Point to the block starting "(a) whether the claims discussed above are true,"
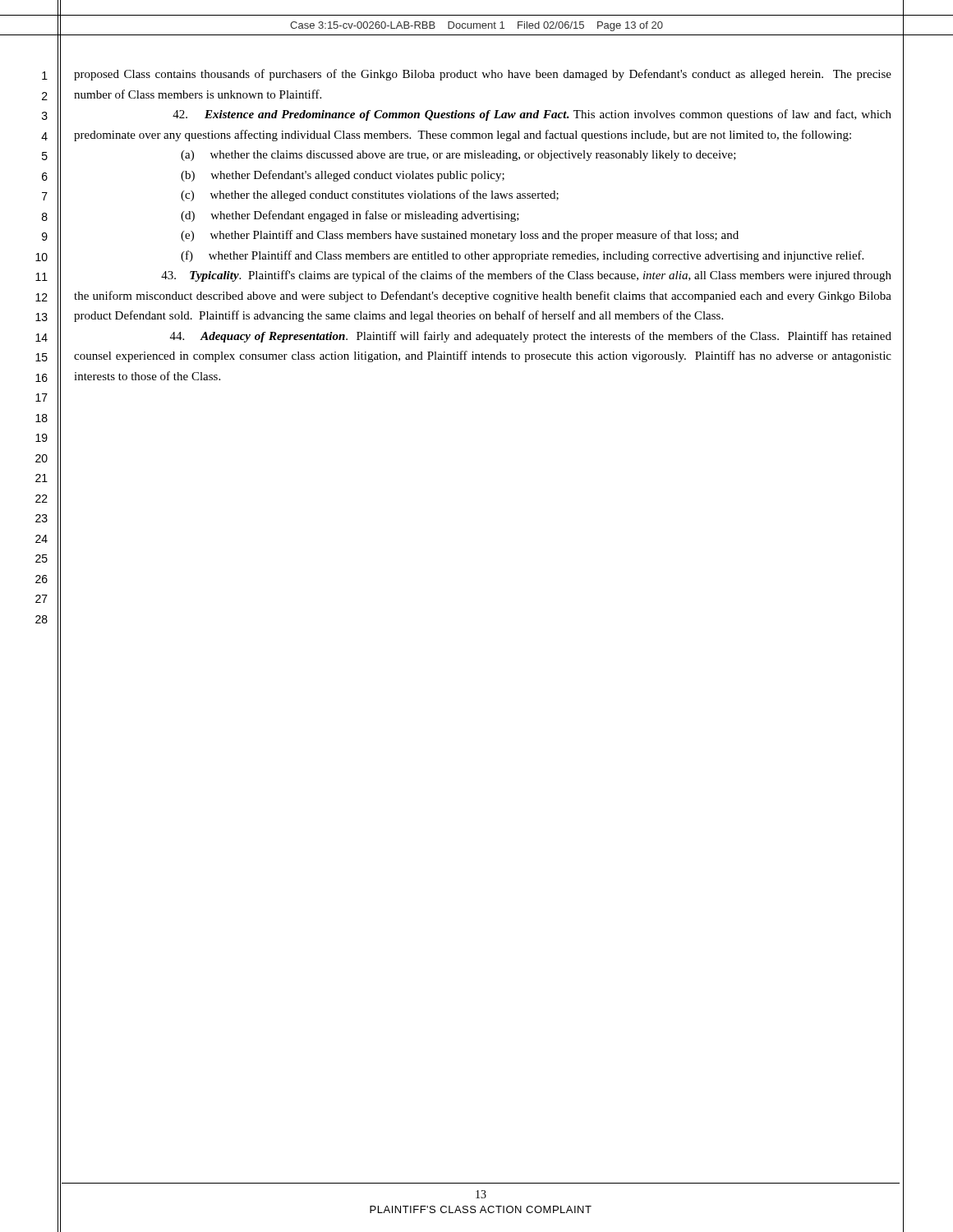This screenshot has width=953, height=1232. [x=483, y=155]
